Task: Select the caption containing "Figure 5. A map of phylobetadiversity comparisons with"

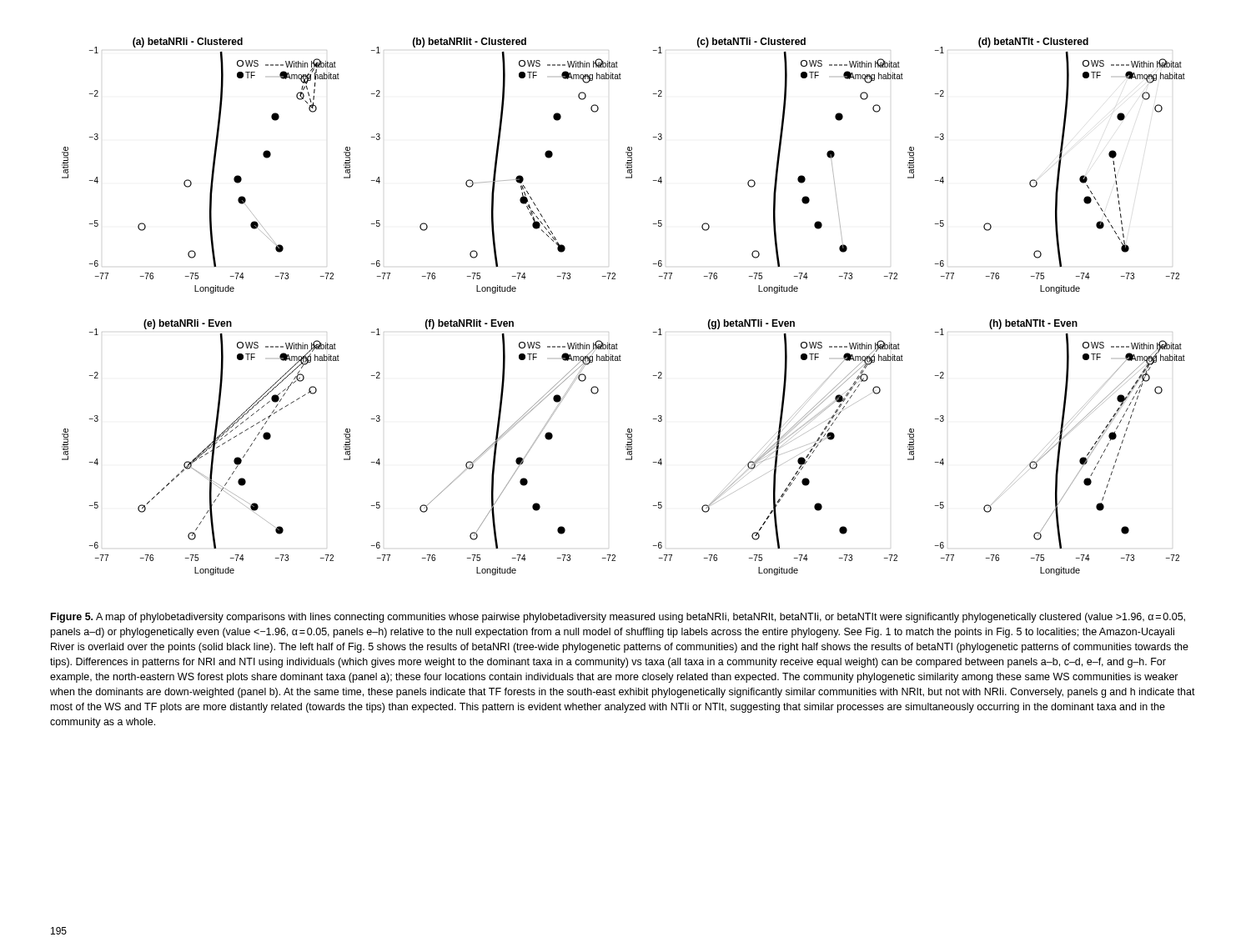Action: pyautogui.click(x=626, y=669)
